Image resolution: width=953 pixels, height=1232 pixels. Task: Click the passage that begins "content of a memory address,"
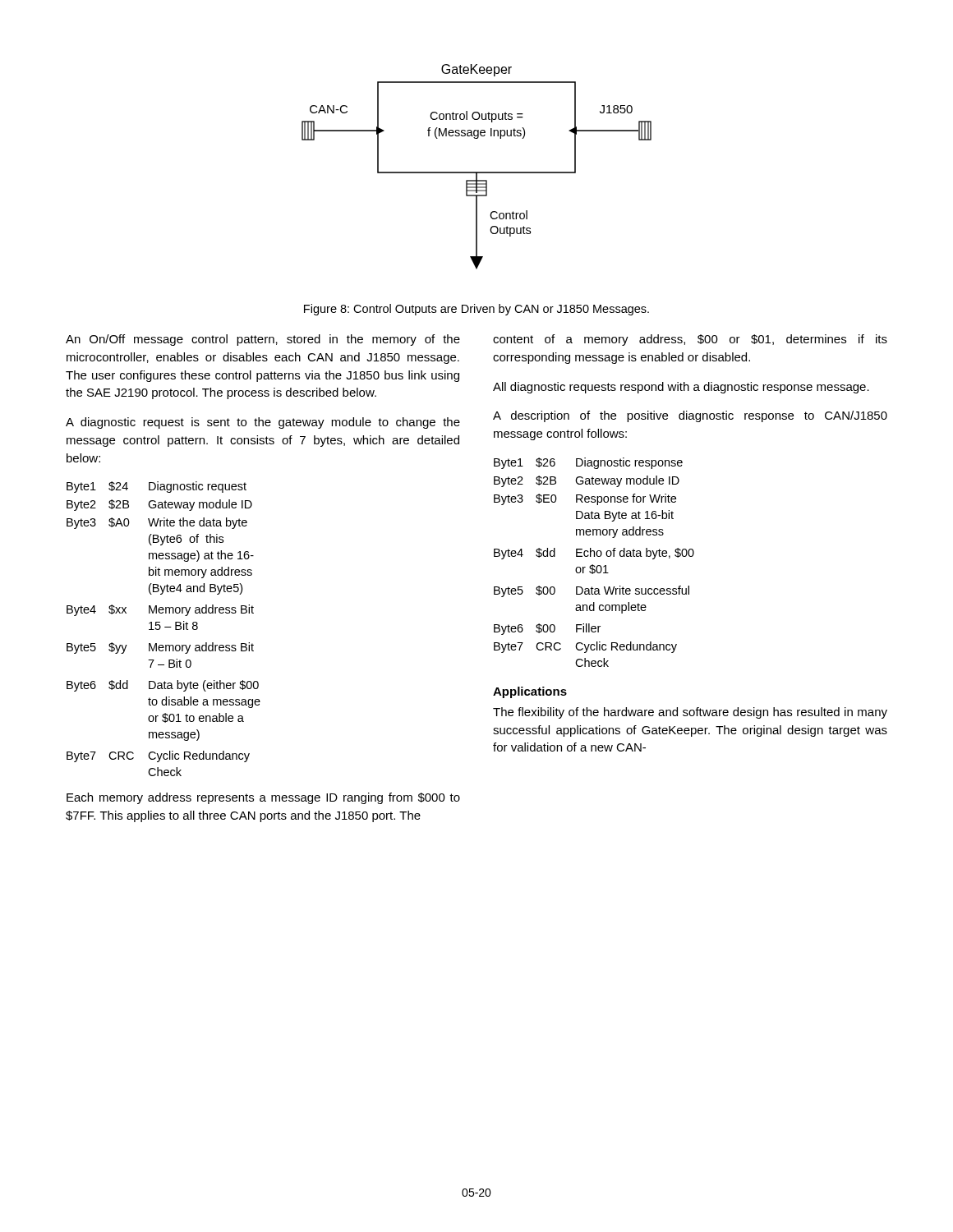click(690, 348)
